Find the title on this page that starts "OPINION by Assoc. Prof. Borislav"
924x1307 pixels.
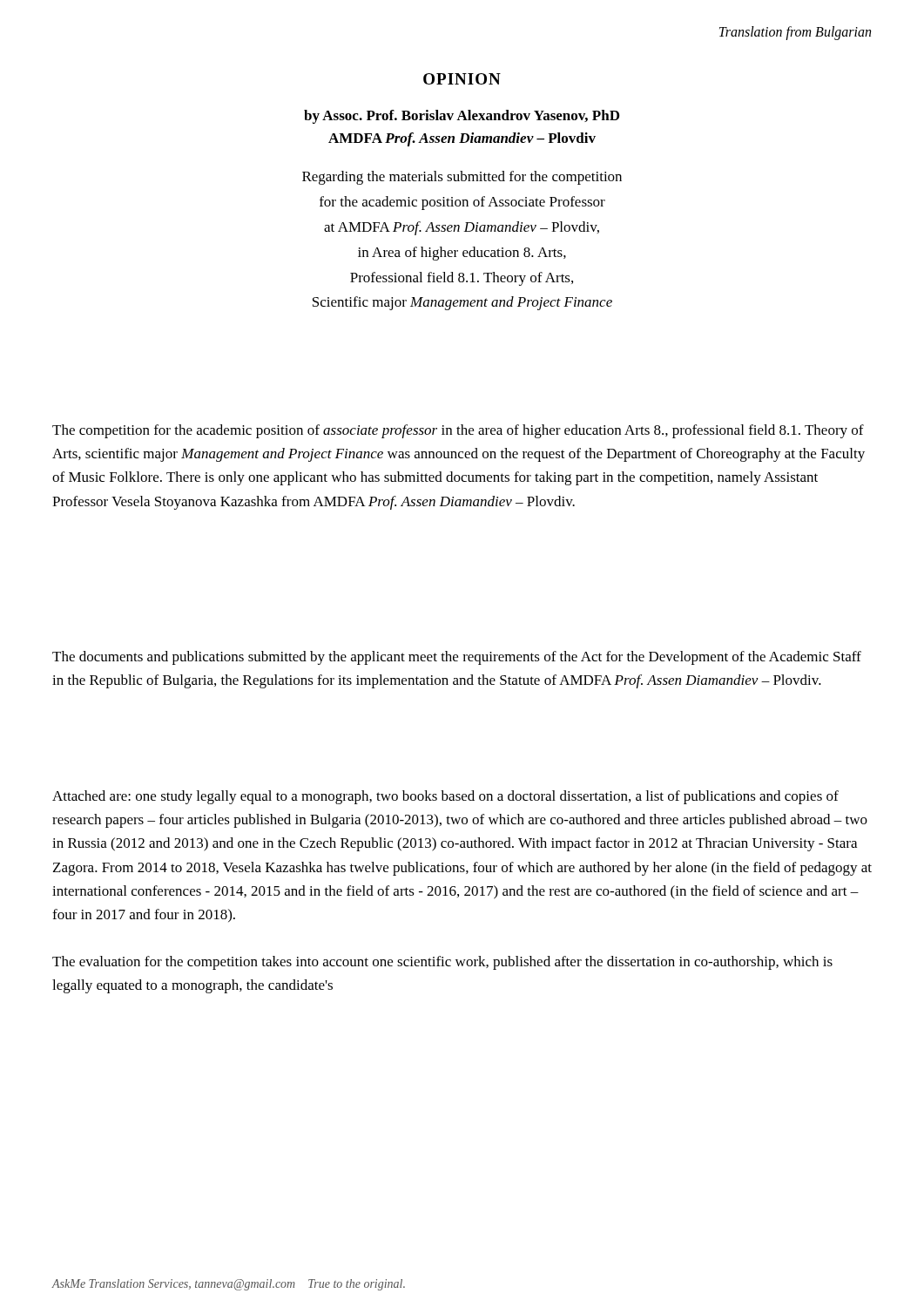(x=462, y=193)
